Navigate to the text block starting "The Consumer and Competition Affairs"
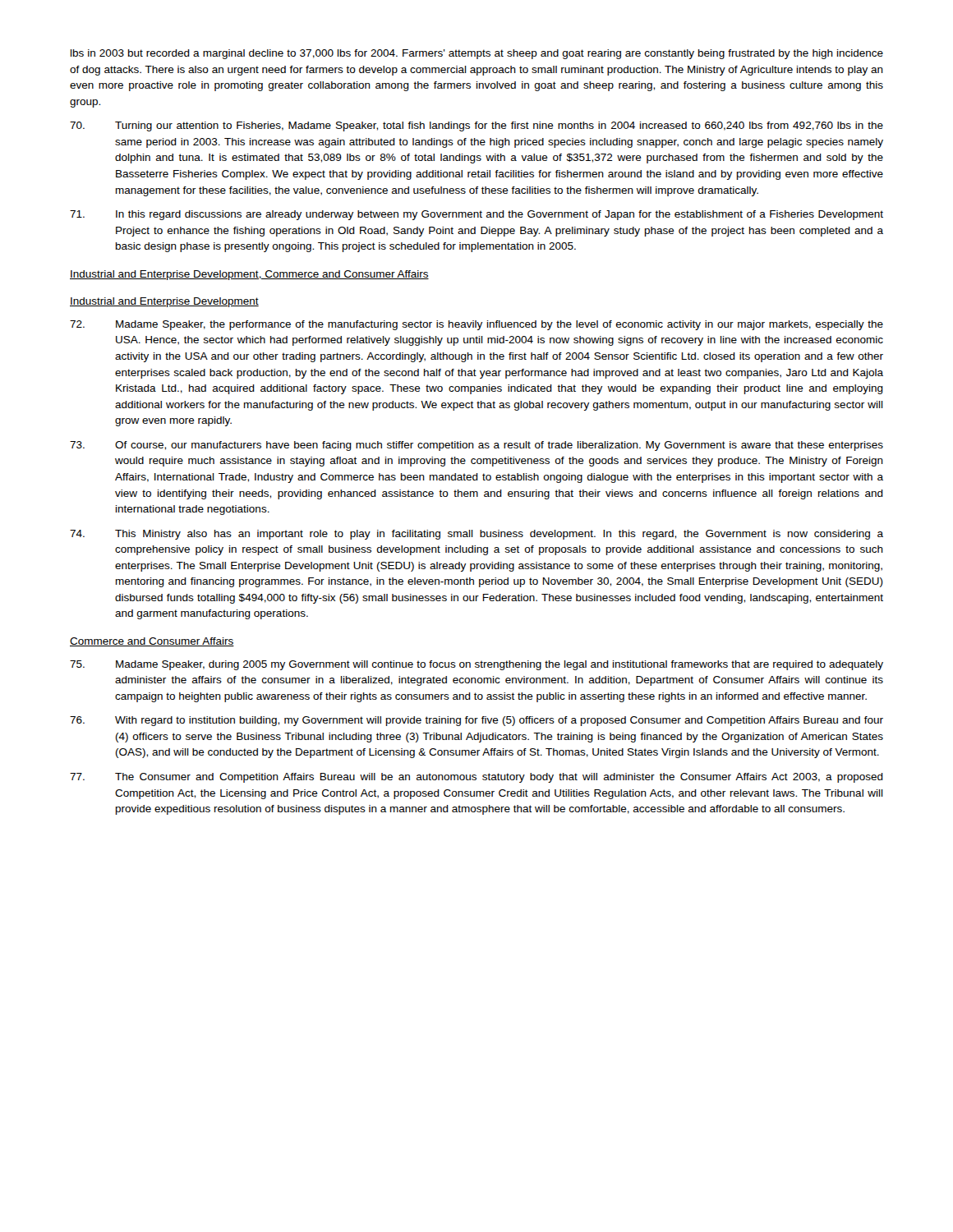 point(476,793)
